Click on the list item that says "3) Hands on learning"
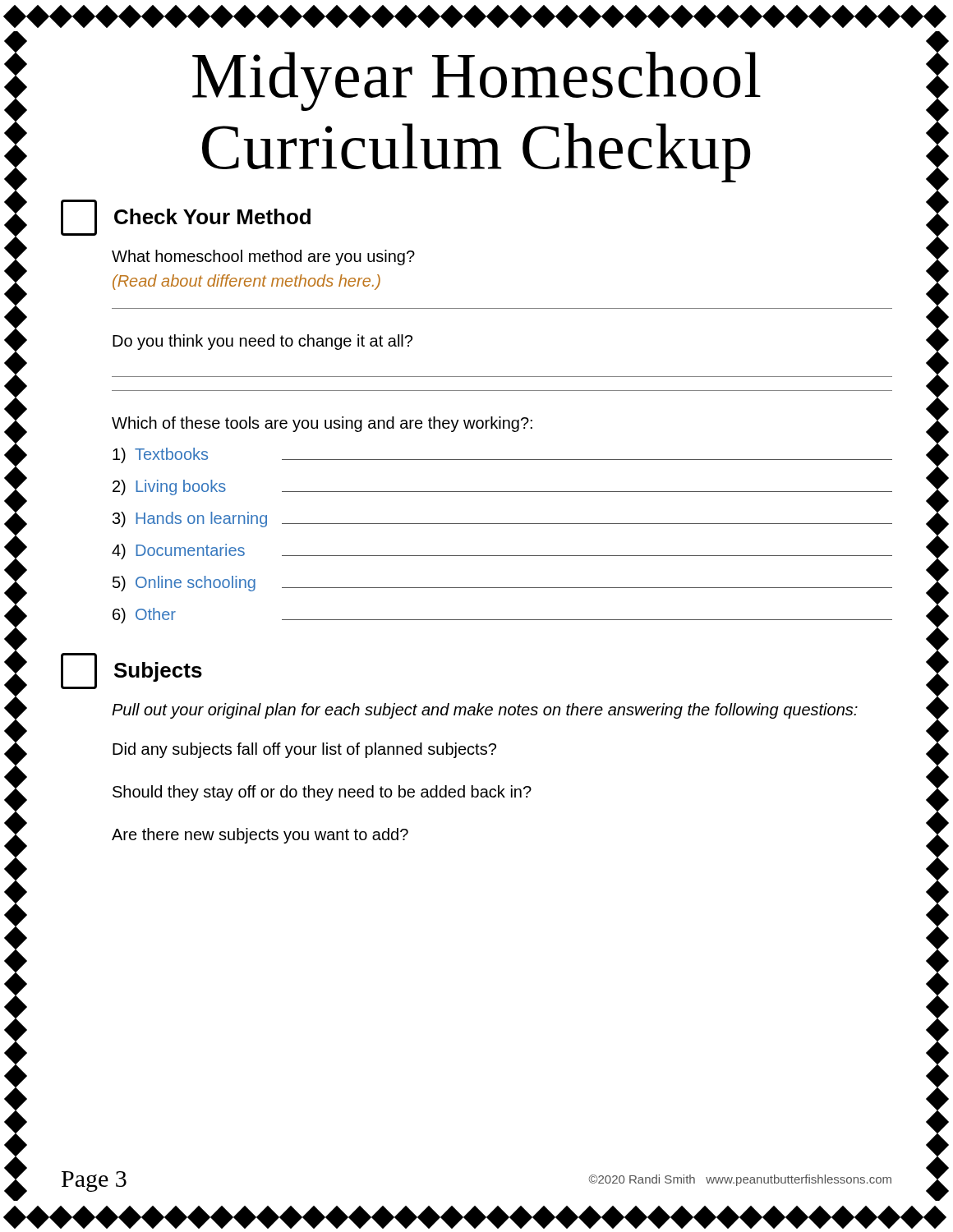This screenshot has width=953, height=1232. [502, 518]
